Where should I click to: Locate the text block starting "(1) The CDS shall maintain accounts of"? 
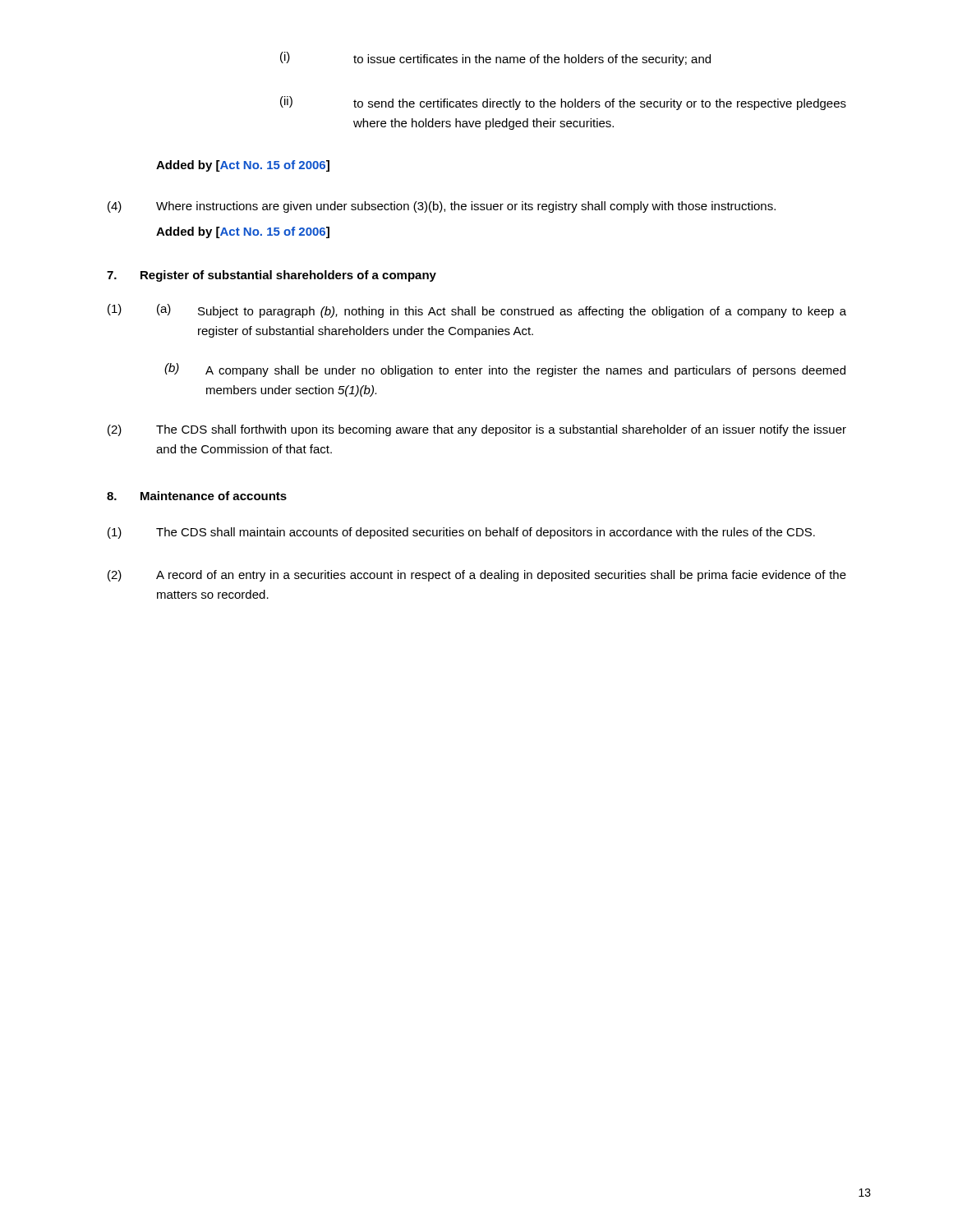(476, 532)
